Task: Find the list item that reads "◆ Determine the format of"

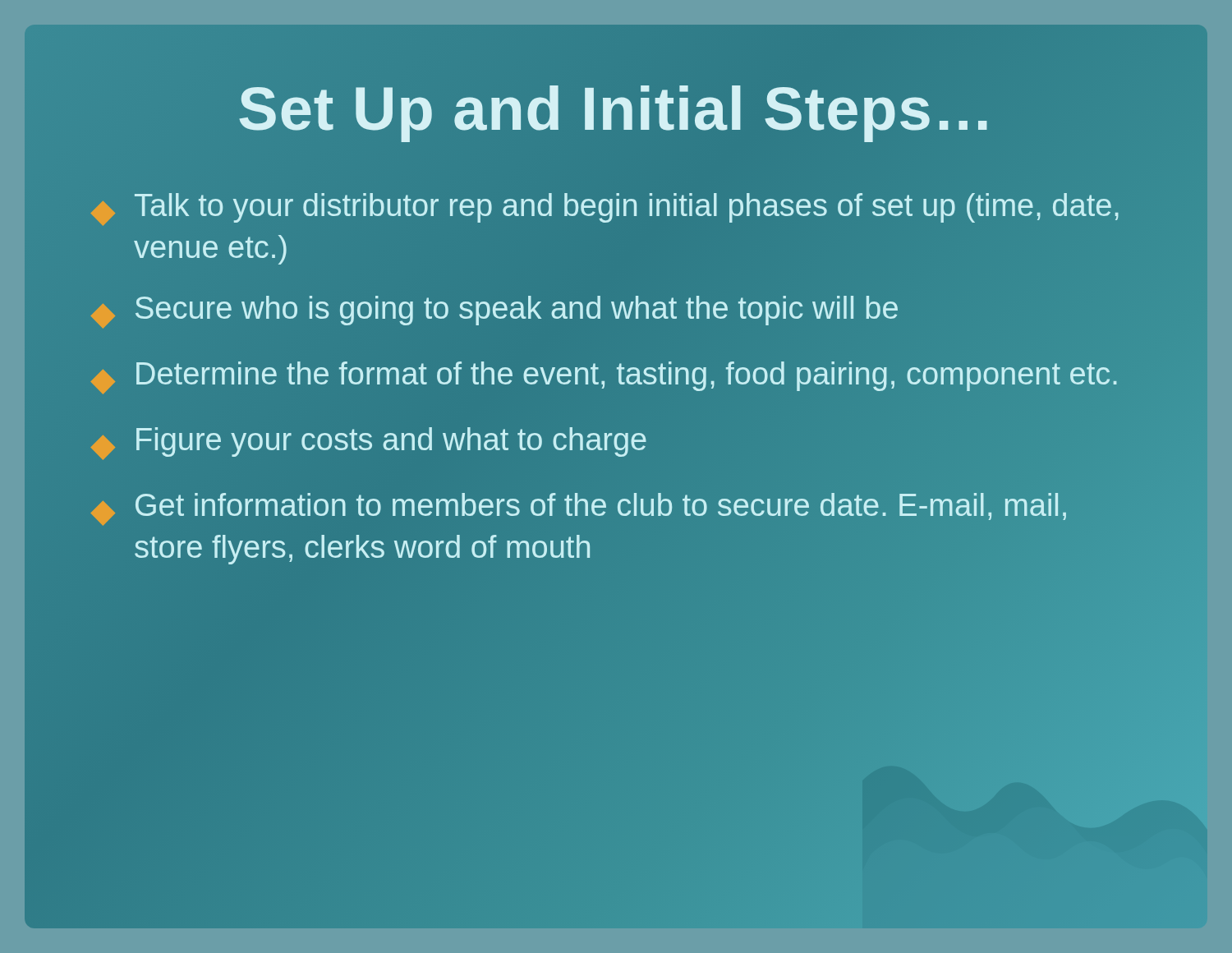Action: [616, 377]
